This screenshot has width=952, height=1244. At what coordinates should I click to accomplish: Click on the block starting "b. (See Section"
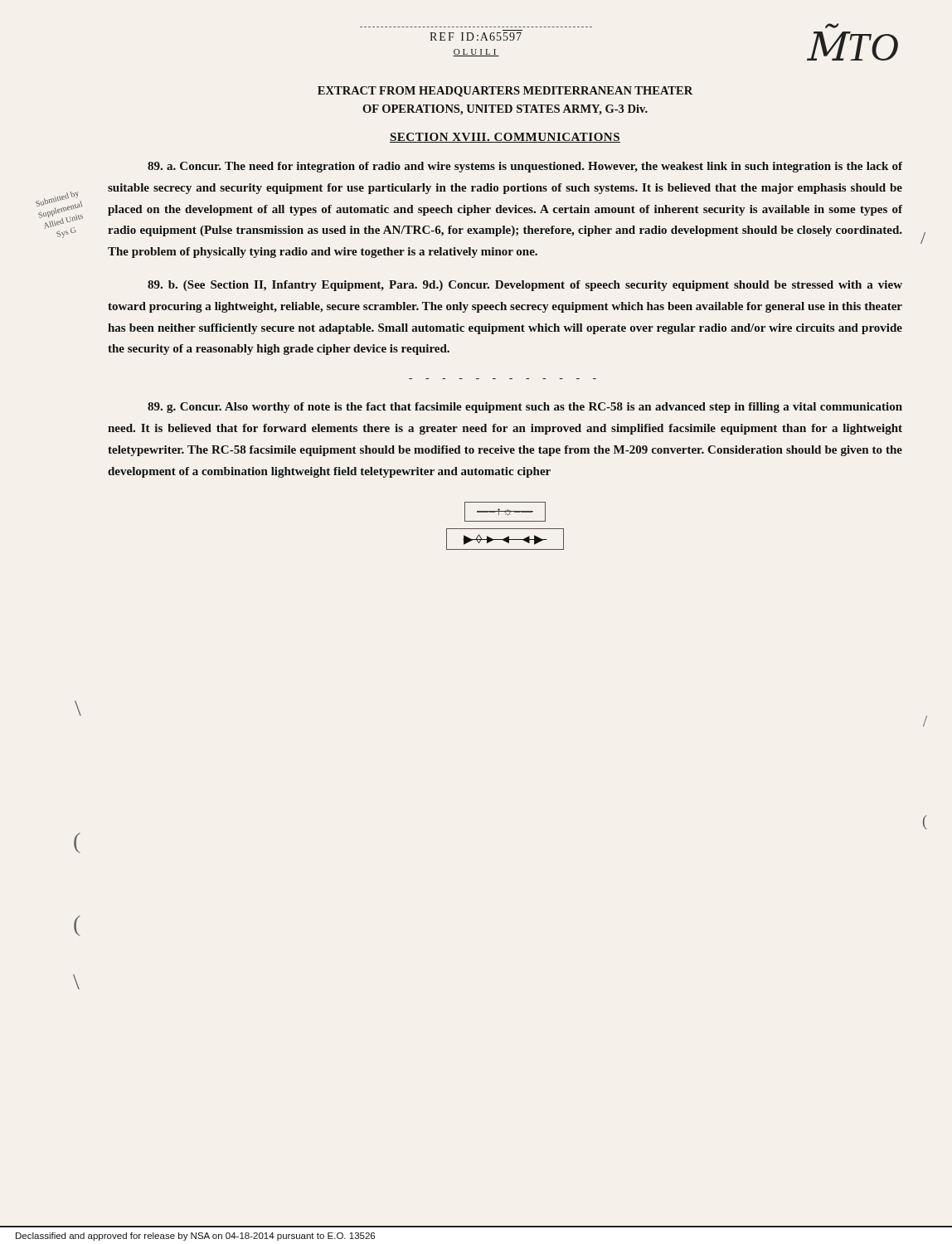pyautogui.click(x=505, y=316)
